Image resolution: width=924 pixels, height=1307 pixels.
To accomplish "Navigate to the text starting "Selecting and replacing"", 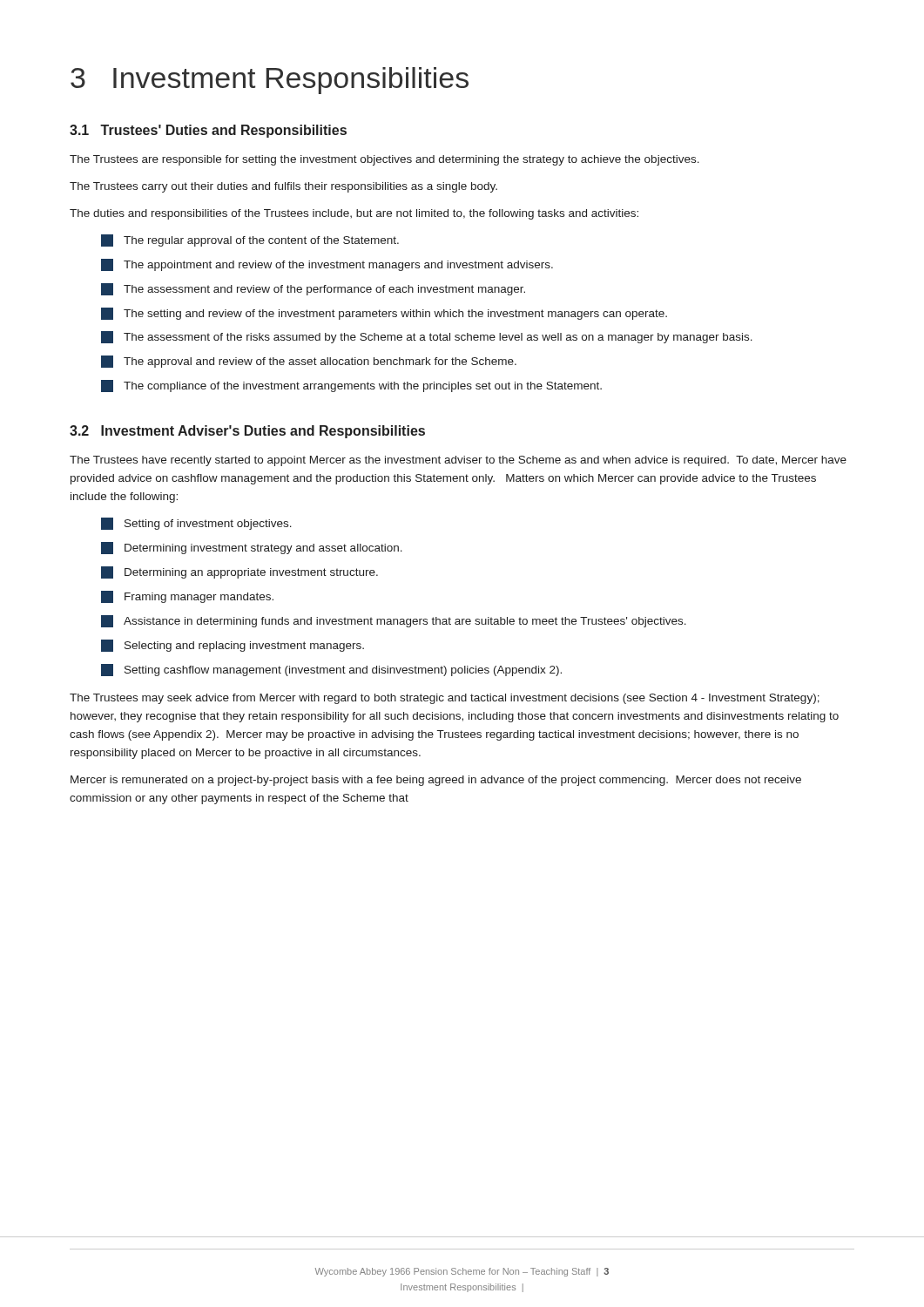I will [x=233, y=646].
